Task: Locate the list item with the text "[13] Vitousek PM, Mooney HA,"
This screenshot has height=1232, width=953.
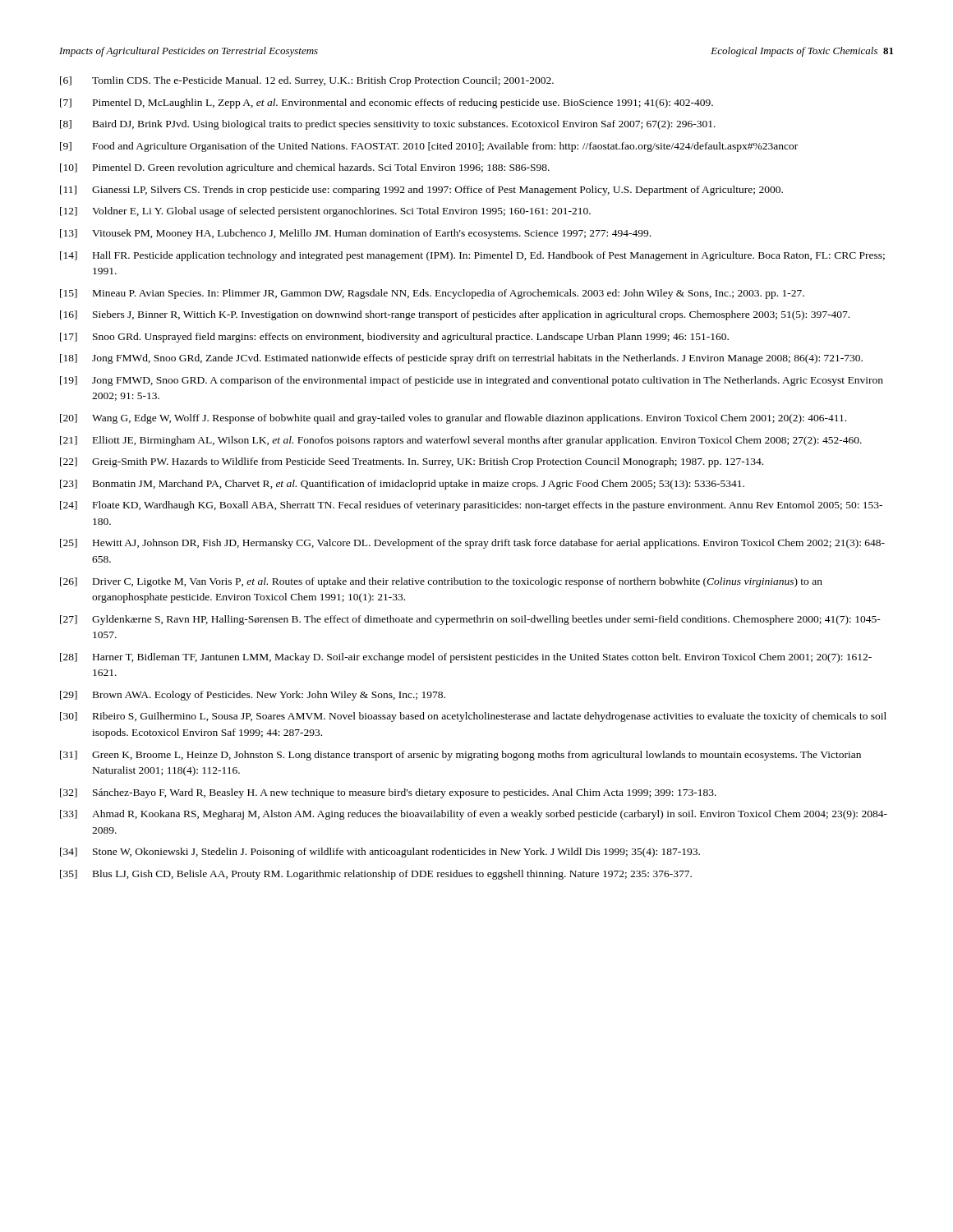Action: [476, 233]
